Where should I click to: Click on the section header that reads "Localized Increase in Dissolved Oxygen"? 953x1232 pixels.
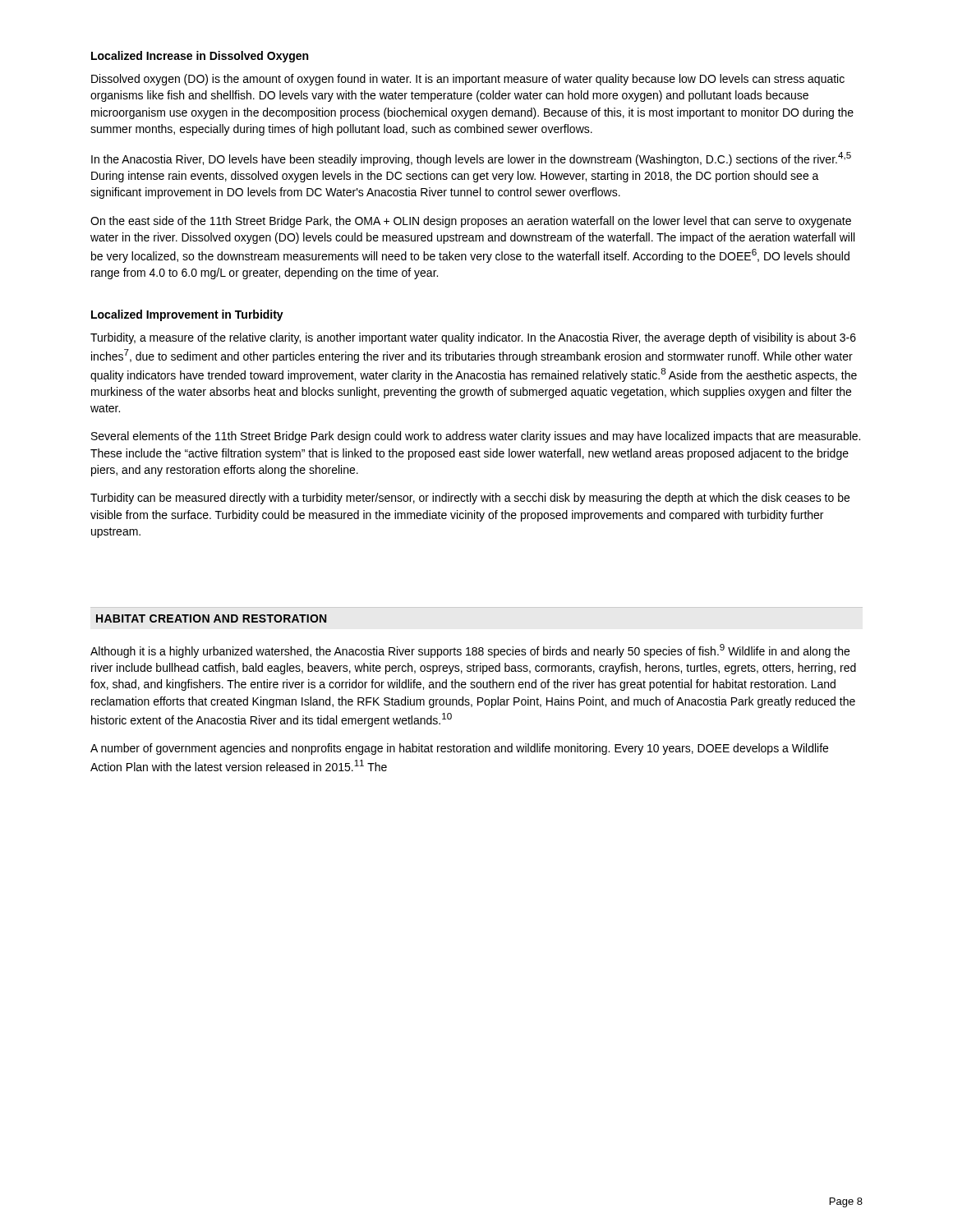(x=200, y=56)
